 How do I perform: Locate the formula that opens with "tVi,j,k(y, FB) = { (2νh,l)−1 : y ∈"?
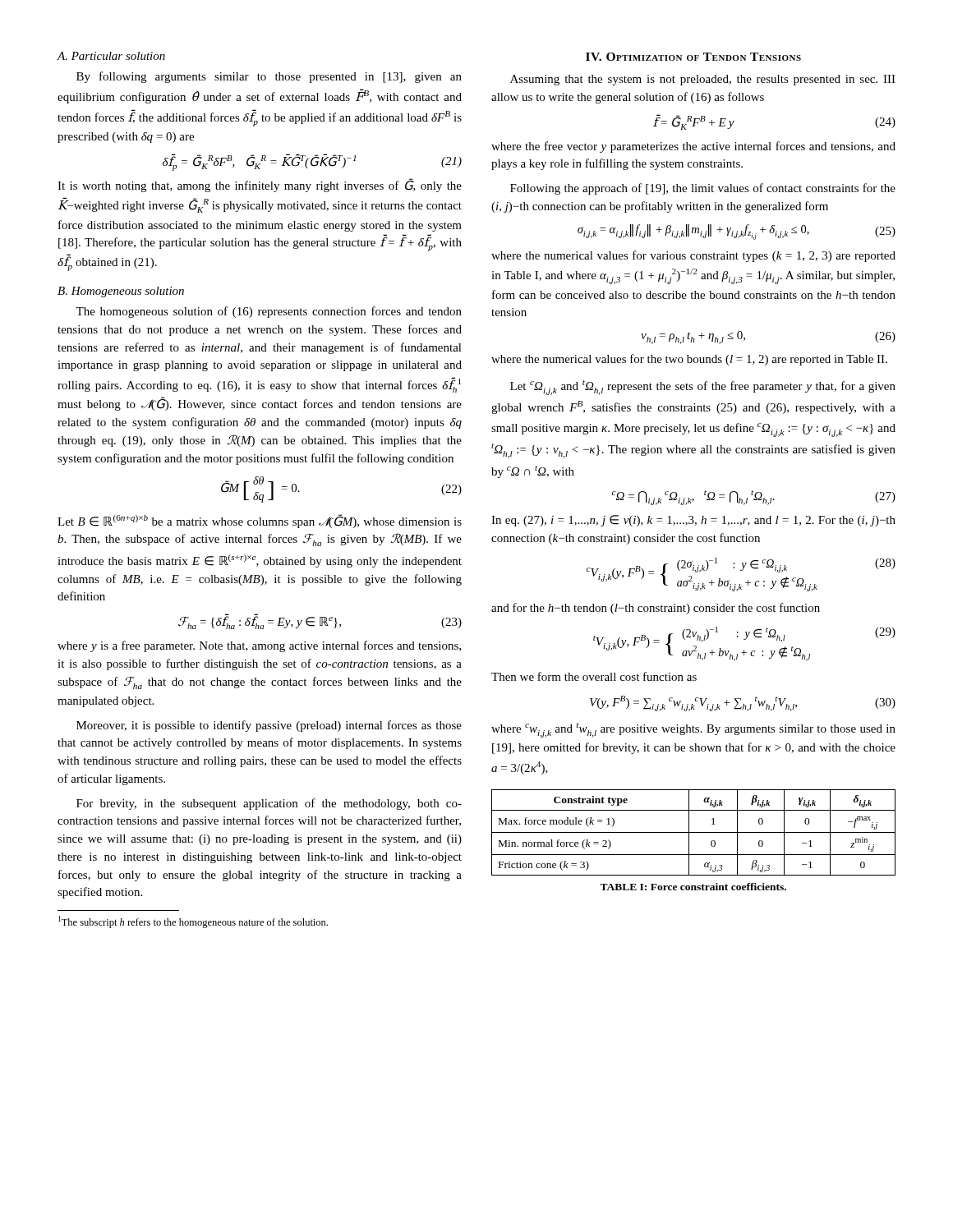tap(693, 643)
